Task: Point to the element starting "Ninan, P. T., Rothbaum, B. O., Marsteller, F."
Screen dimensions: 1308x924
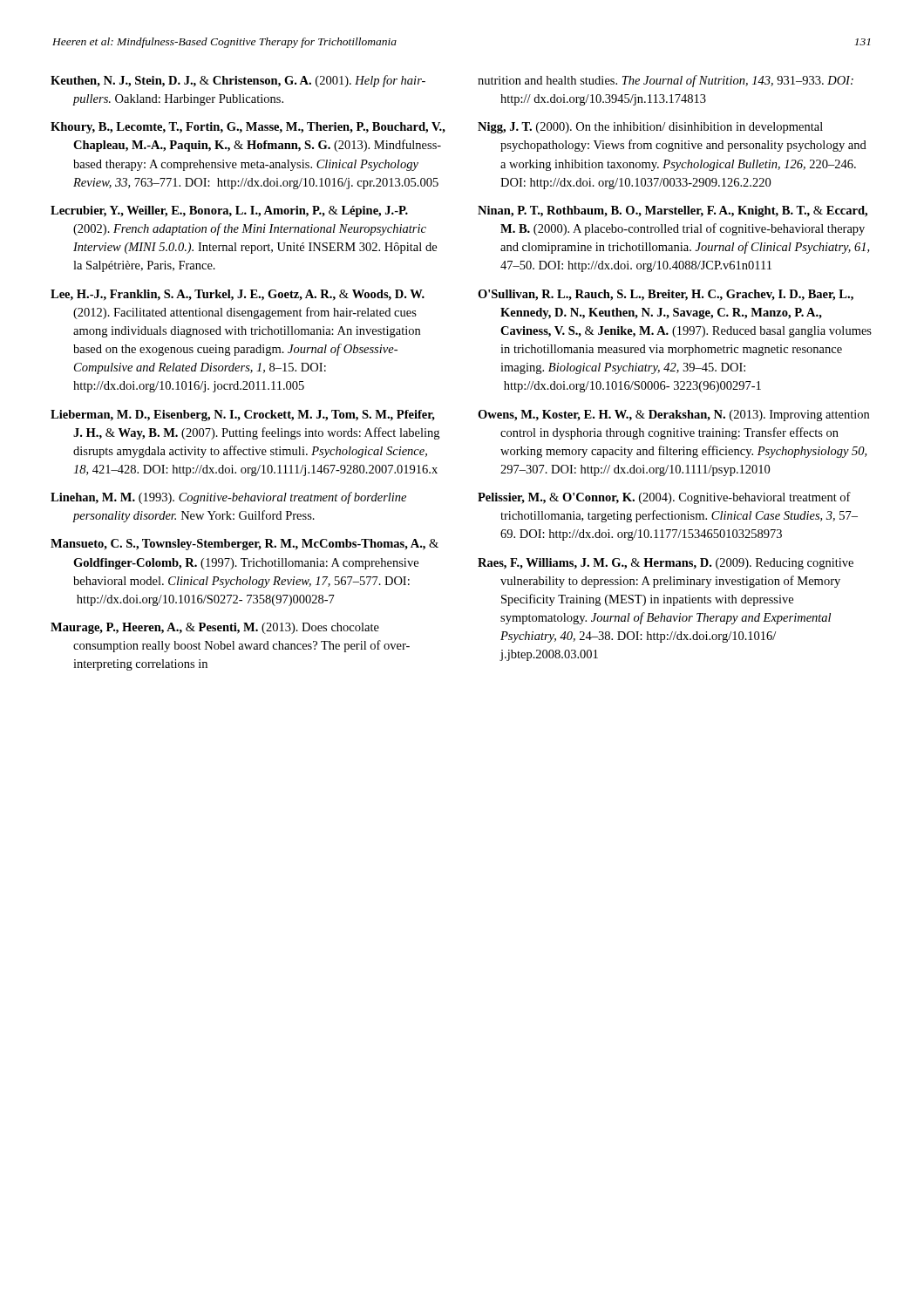Action: pos(674,238)
